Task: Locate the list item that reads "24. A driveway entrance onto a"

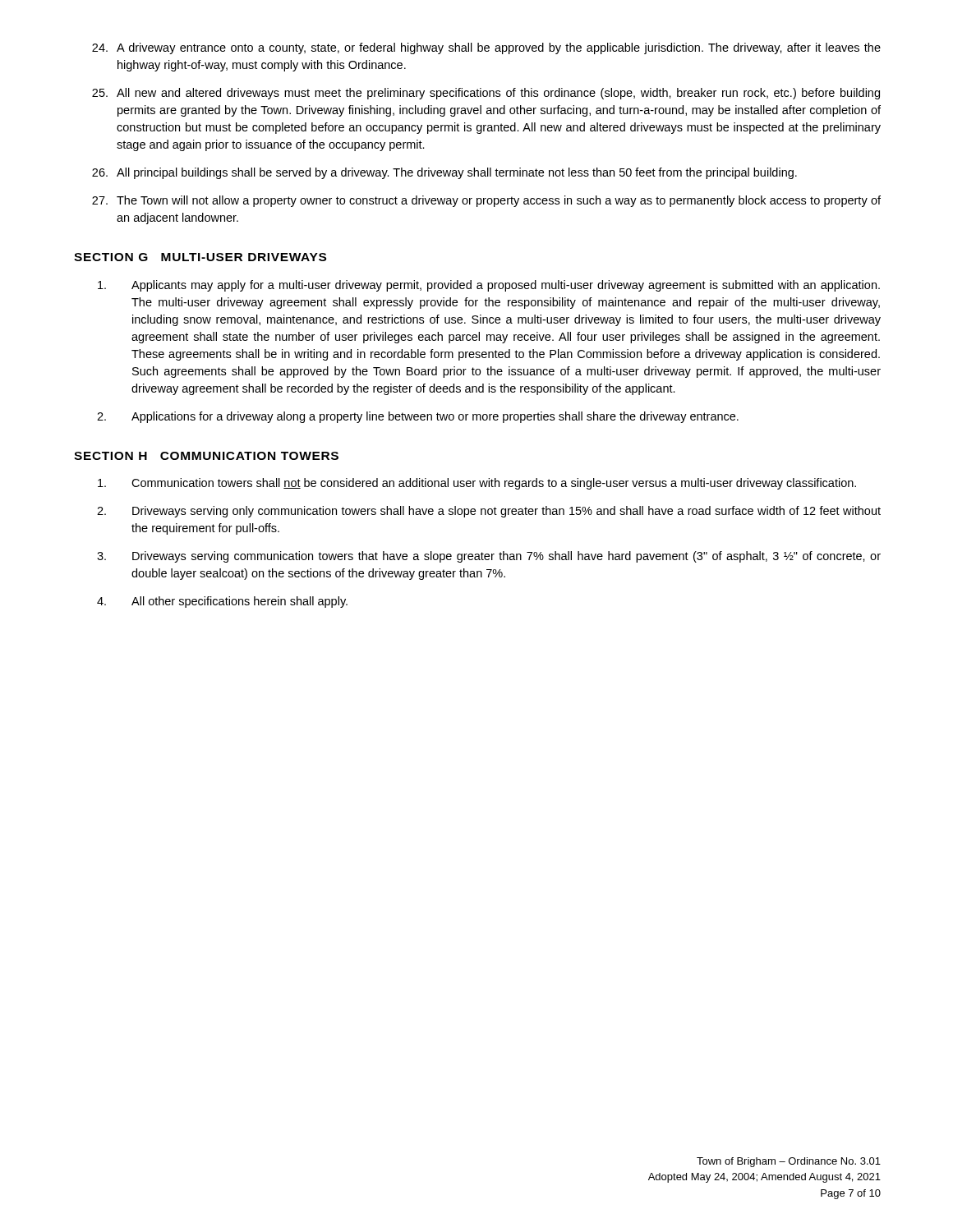Action: 477,57
